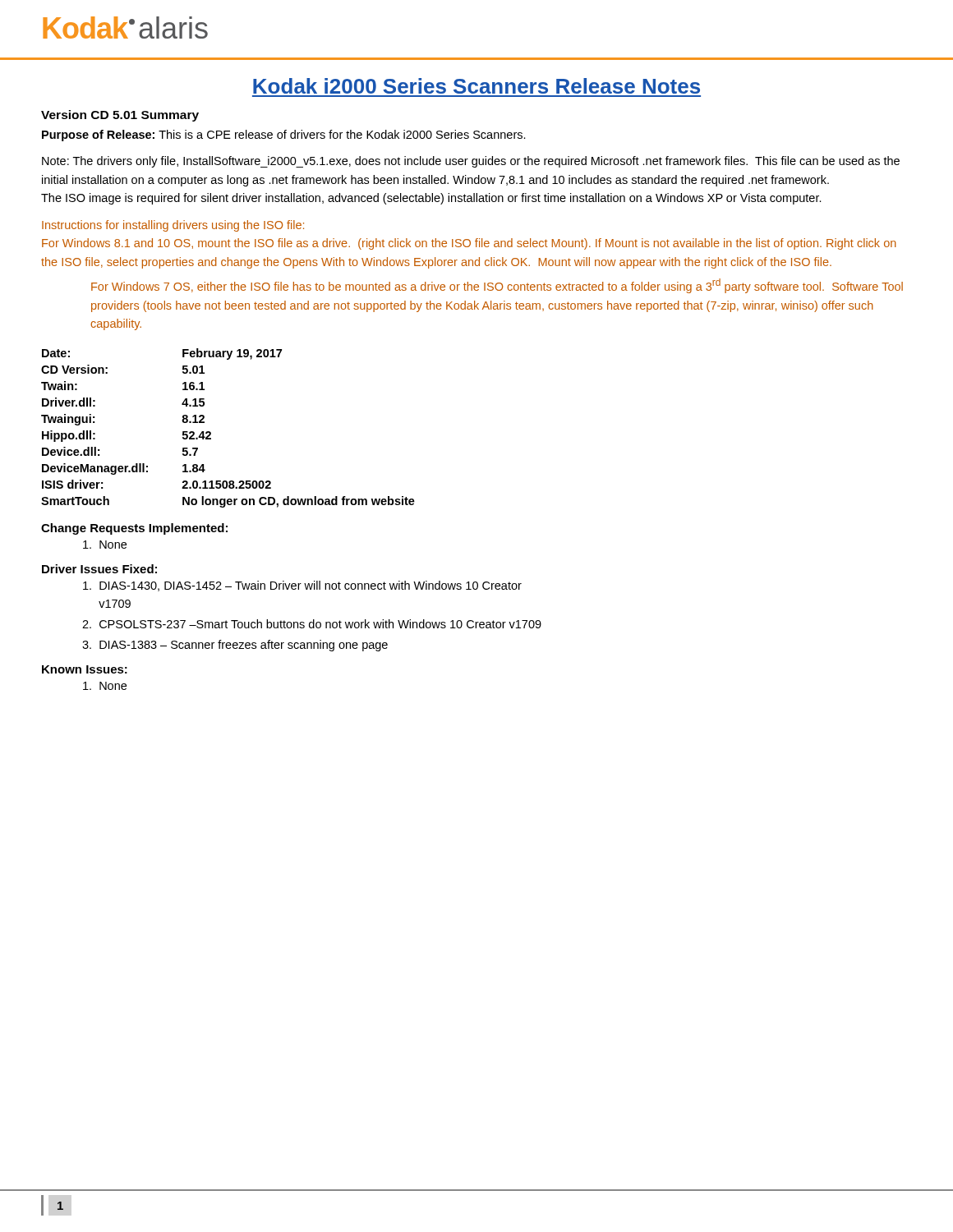Screen dimensions: 1232x953
Task: Where does it say "Version CD 5.01 Summary"?
Action: tap(120, 115)
